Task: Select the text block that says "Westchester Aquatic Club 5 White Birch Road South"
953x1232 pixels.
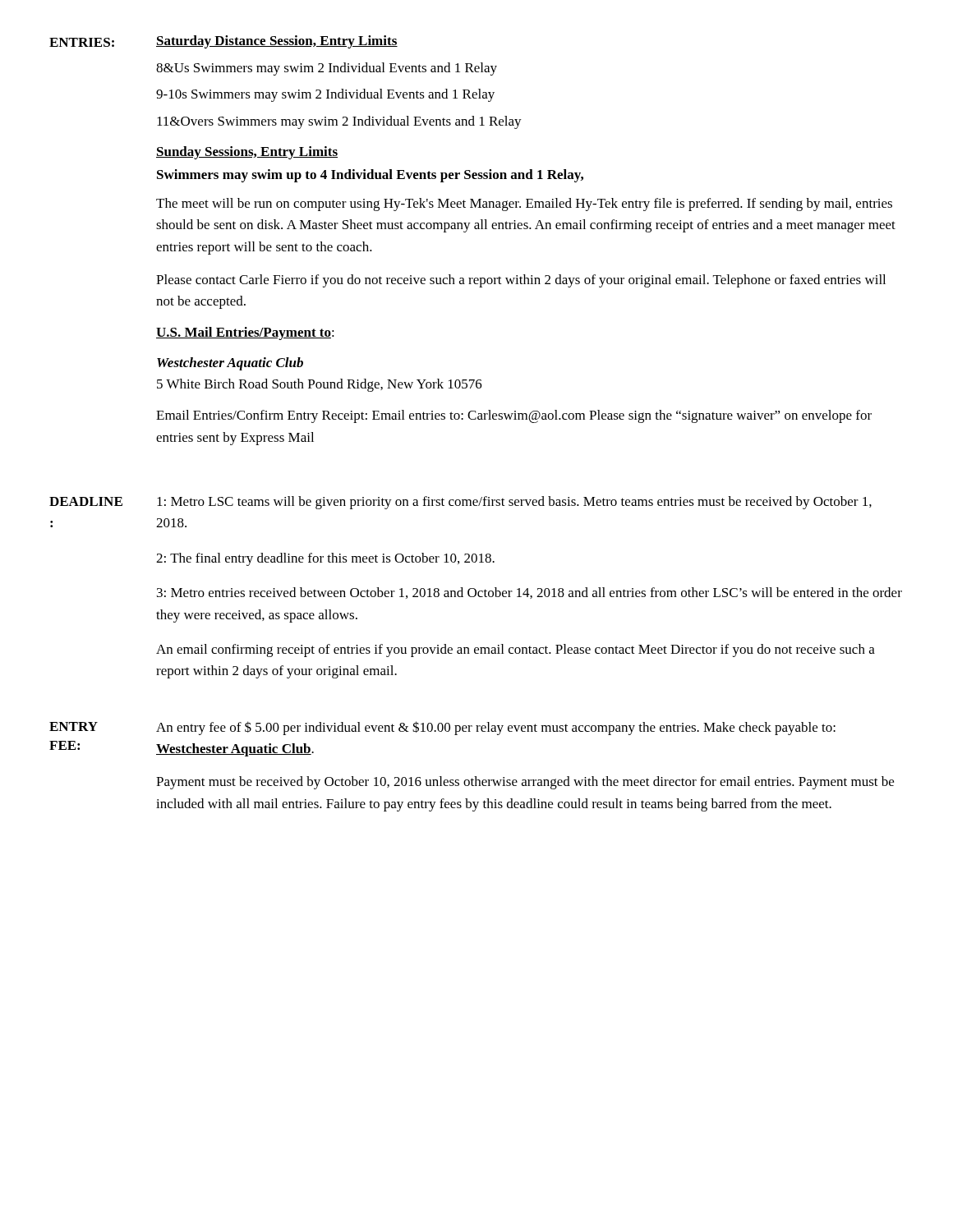Action: tap(230, 364)
